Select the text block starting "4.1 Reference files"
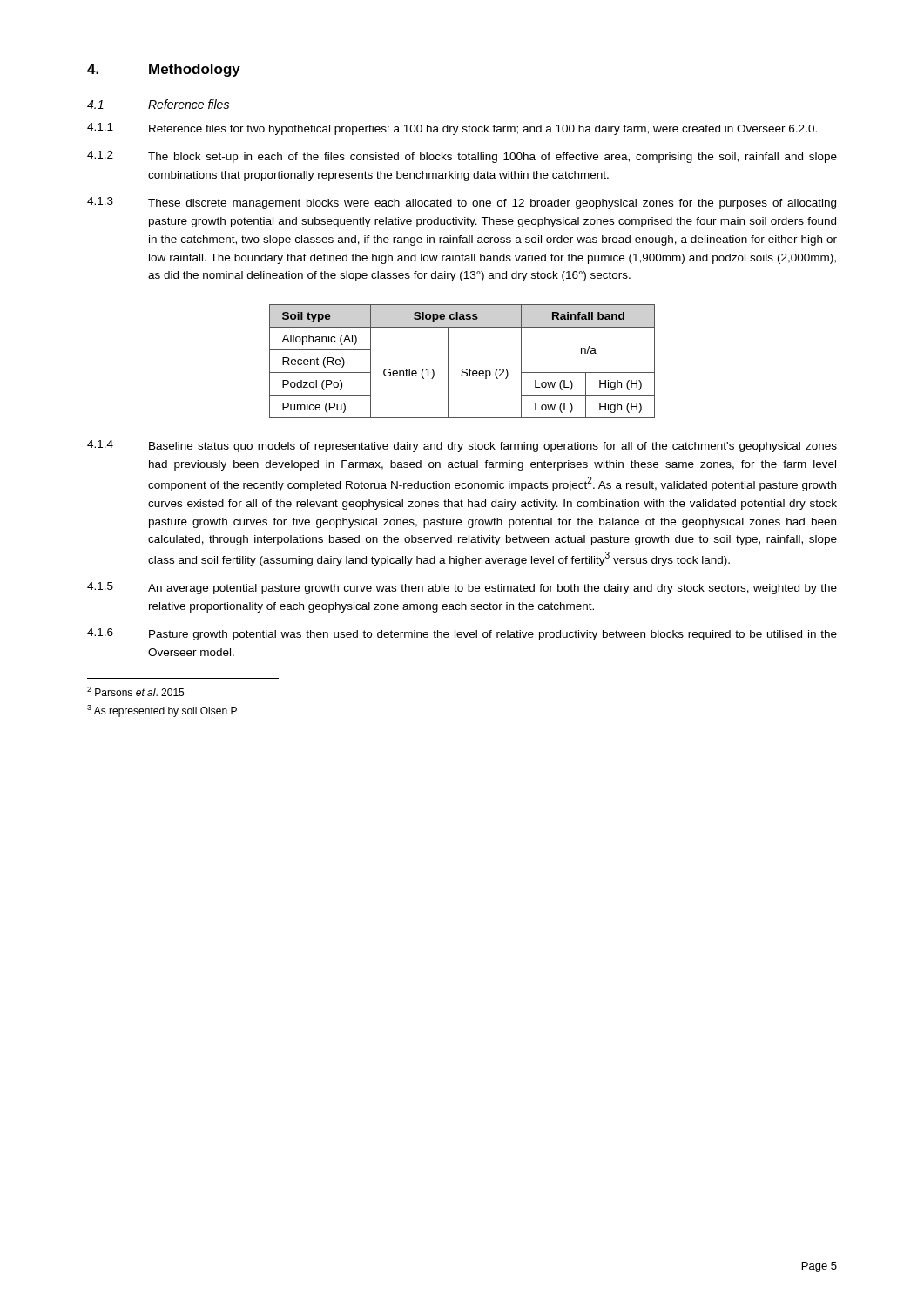Viewport: 924px width, 1307px height. tap(158, 105)
